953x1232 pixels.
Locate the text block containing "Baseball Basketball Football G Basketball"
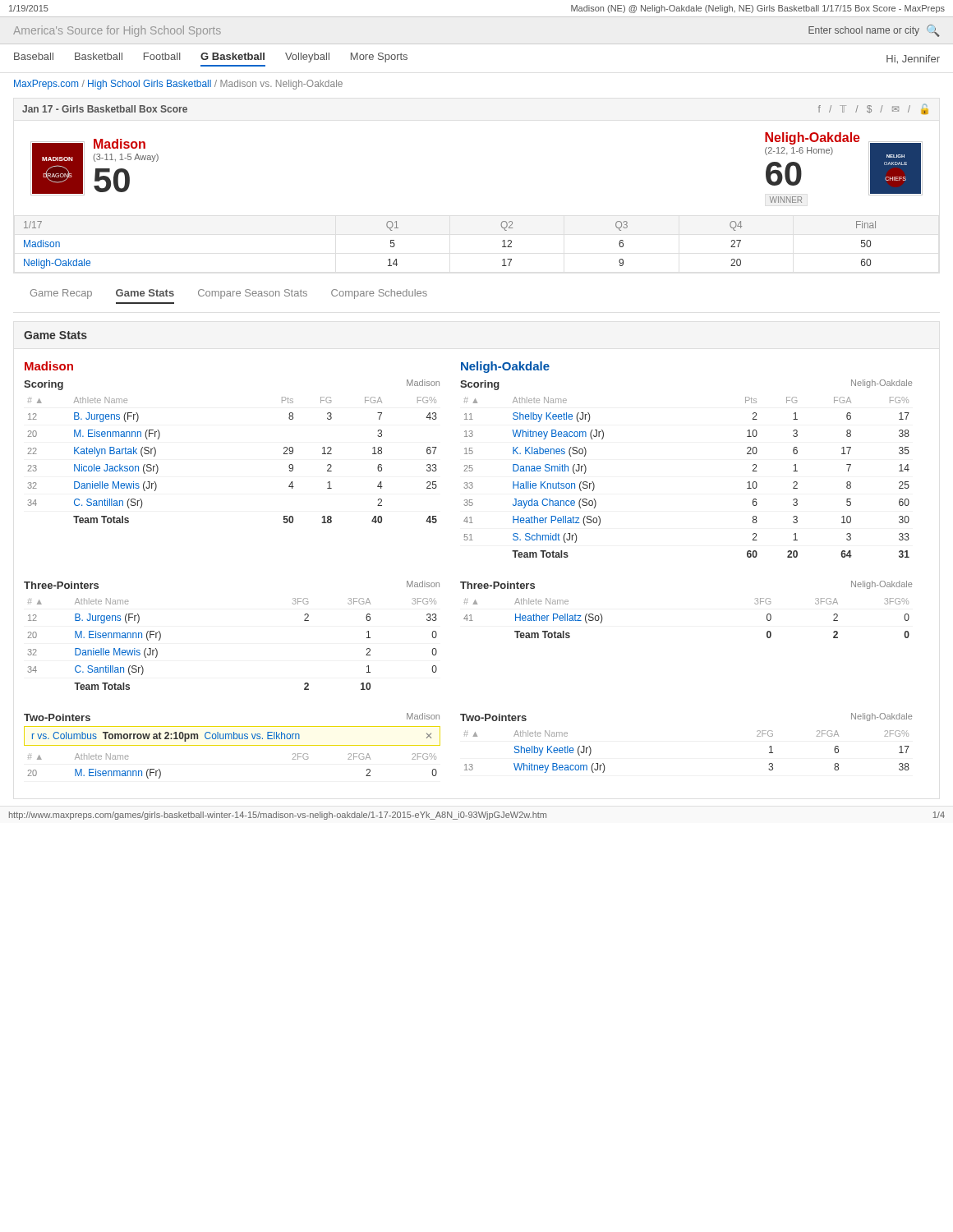pos(34,60)
